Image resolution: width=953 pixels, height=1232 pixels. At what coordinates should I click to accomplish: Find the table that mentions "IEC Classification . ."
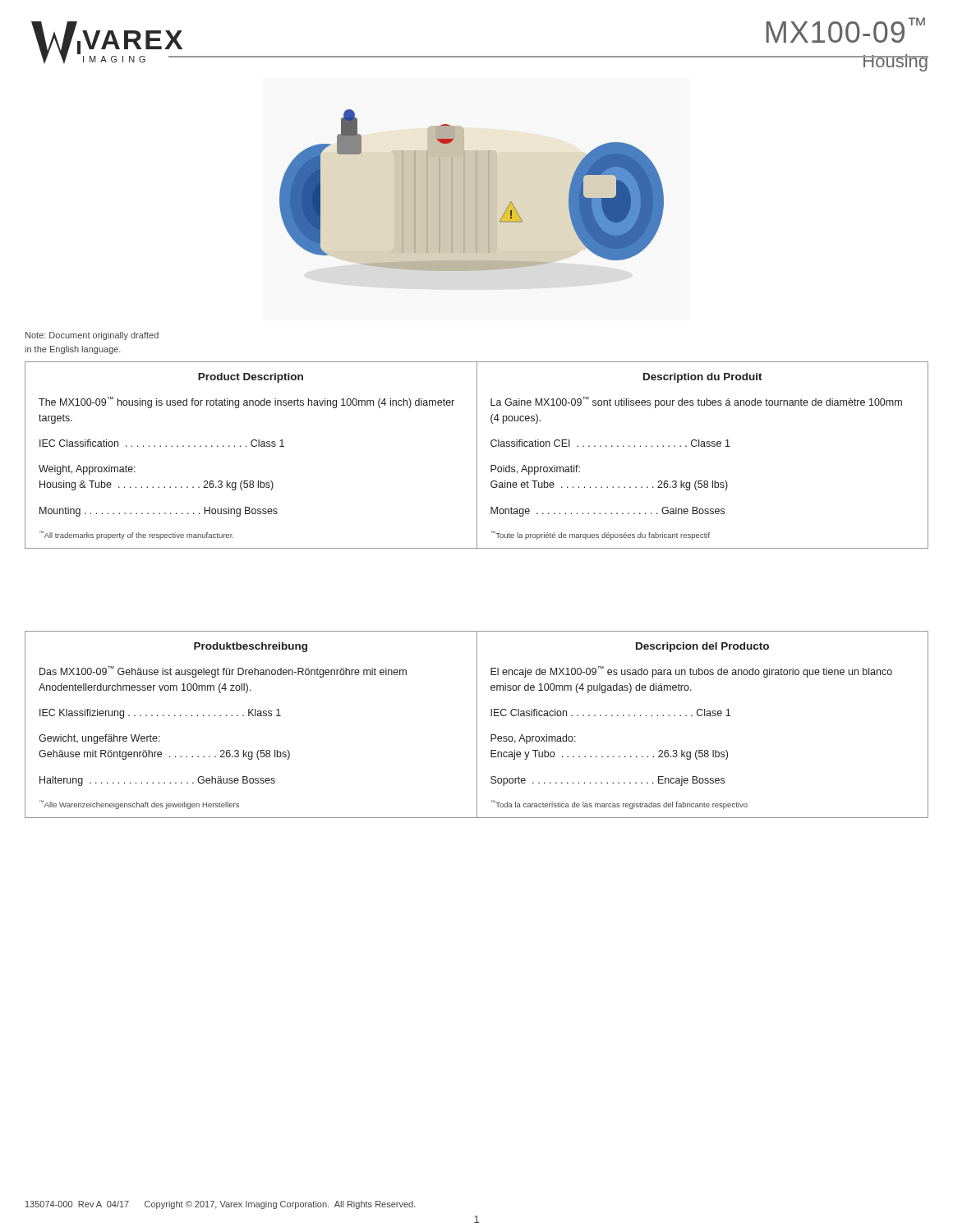476,455
